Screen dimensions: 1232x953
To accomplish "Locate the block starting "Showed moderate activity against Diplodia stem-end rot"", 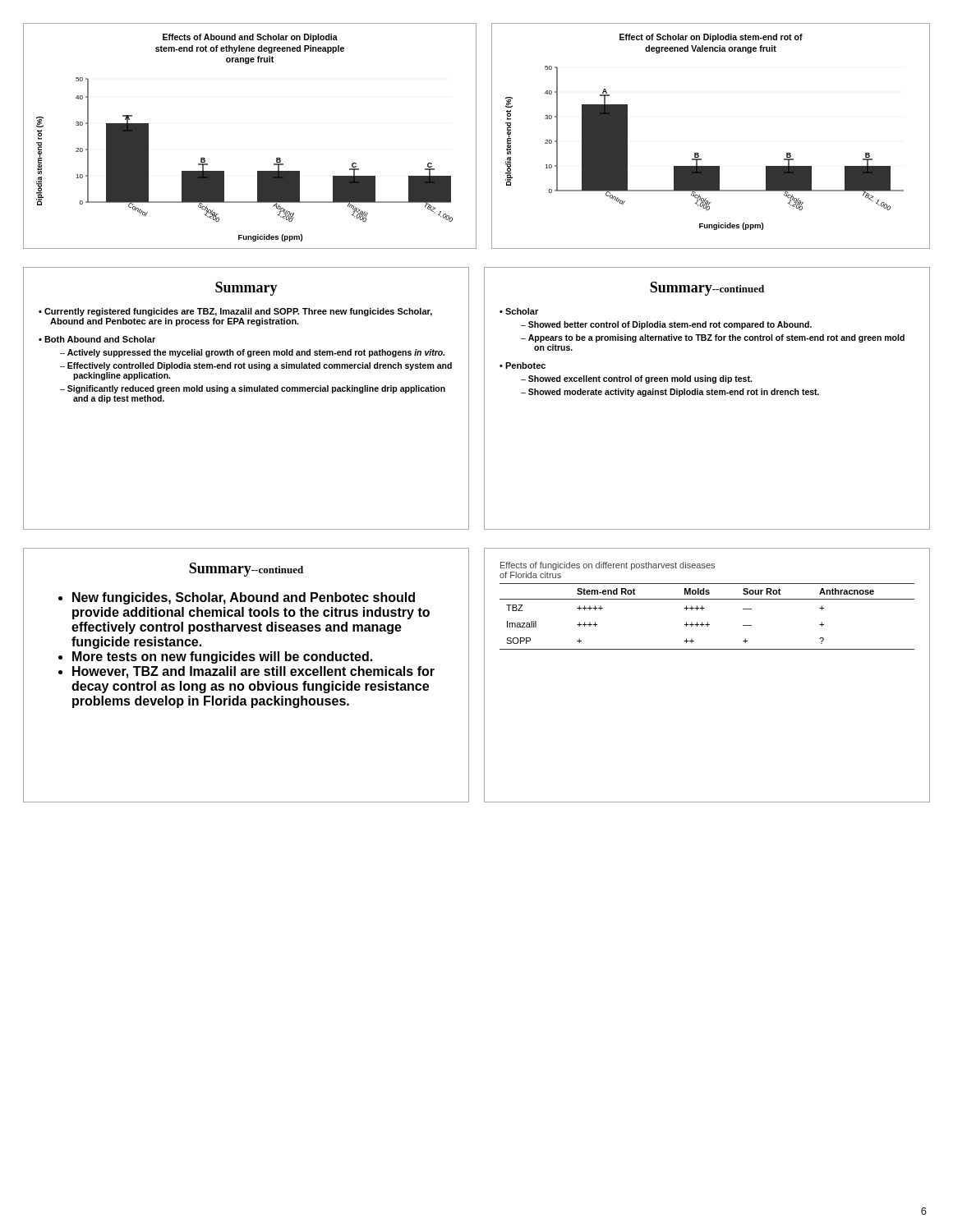I will pyautogui.click(x=674, y=392).
